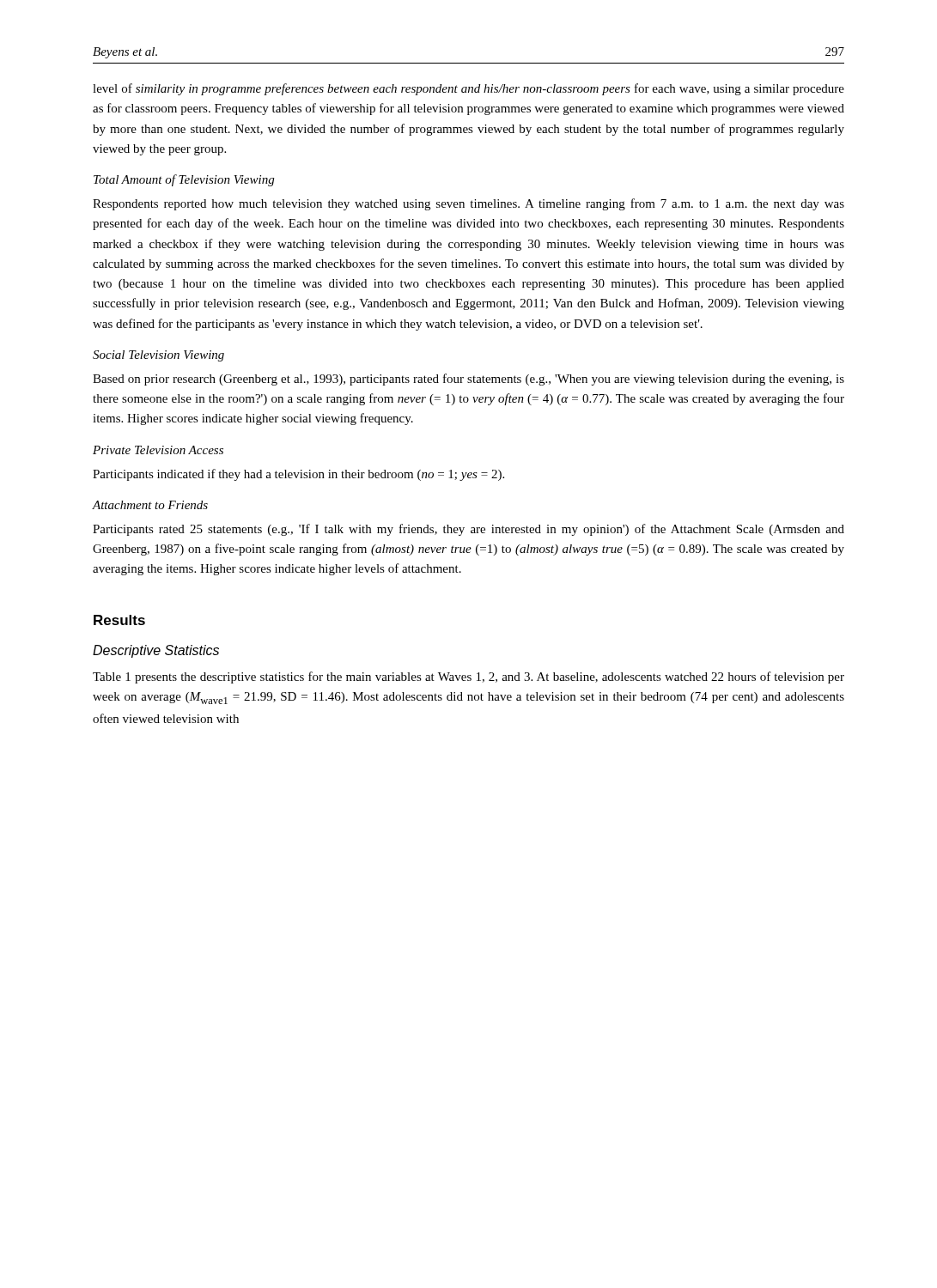Point to the block beginning "Table 1 presents the"
The height and width of the screenshot is (1288, 937).
(x=468, y=698)
